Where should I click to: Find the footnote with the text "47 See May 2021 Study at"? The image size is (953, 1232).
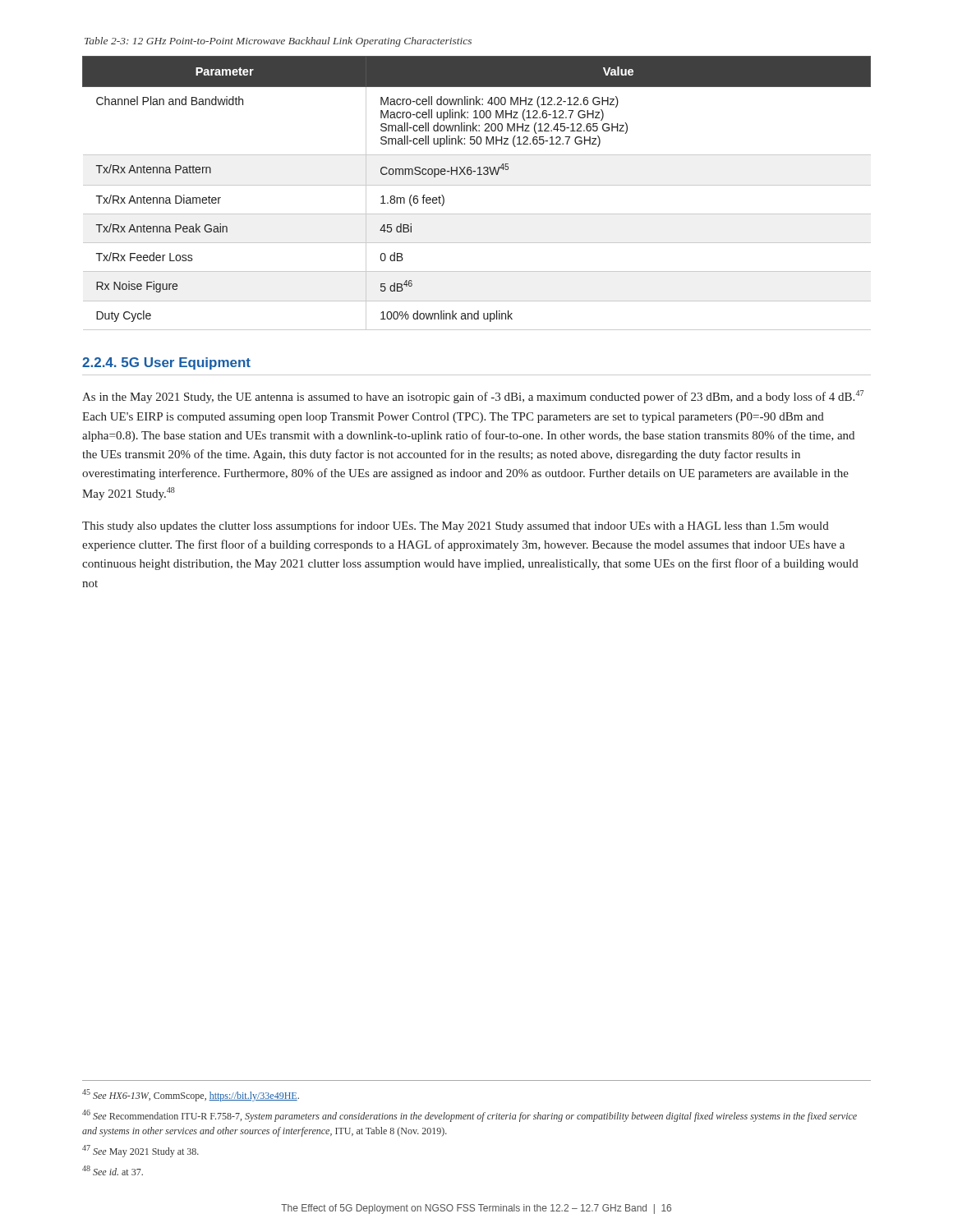point(141,1150)
